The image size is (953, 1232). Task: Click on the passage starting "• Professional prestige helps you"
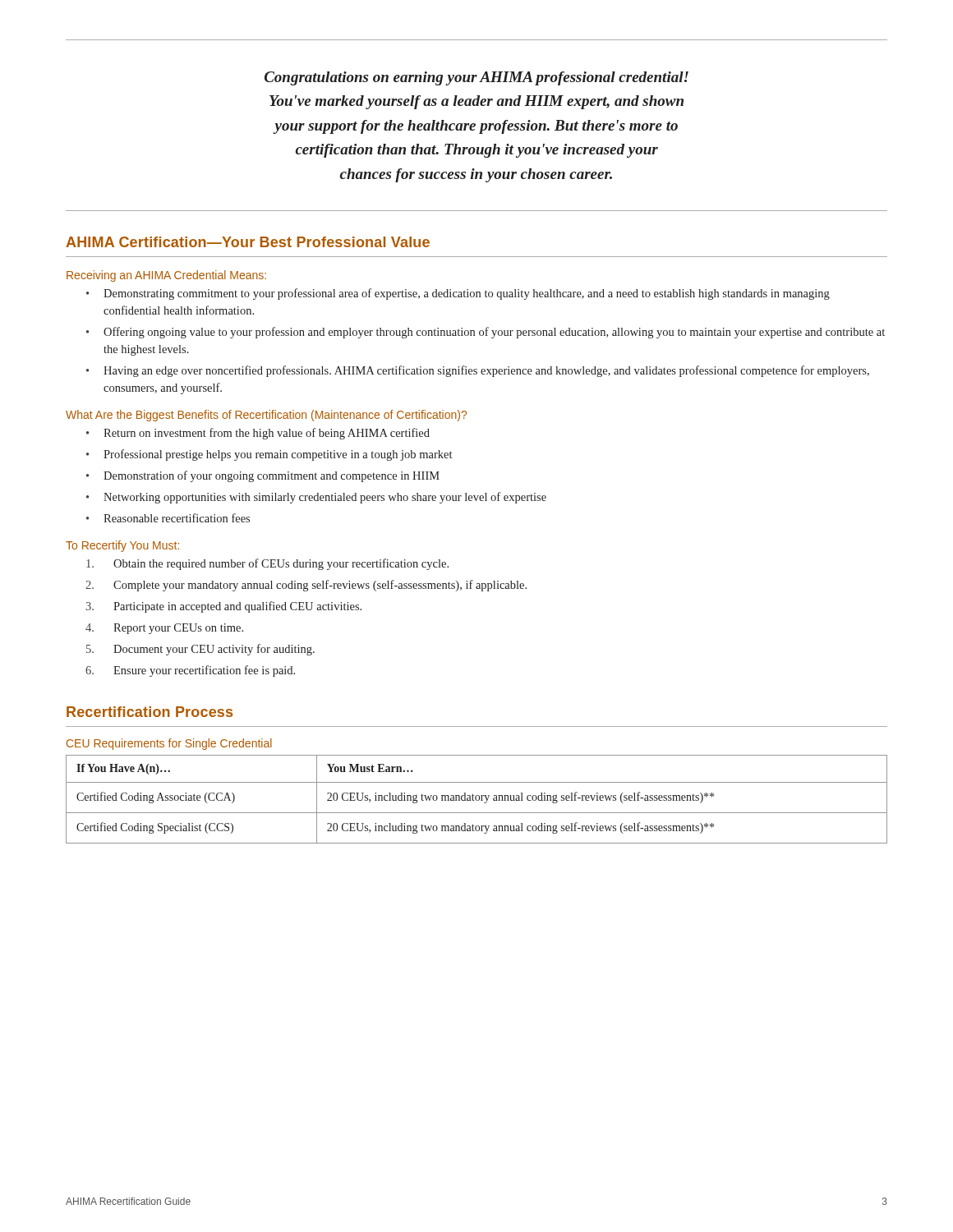pos(269,455)
